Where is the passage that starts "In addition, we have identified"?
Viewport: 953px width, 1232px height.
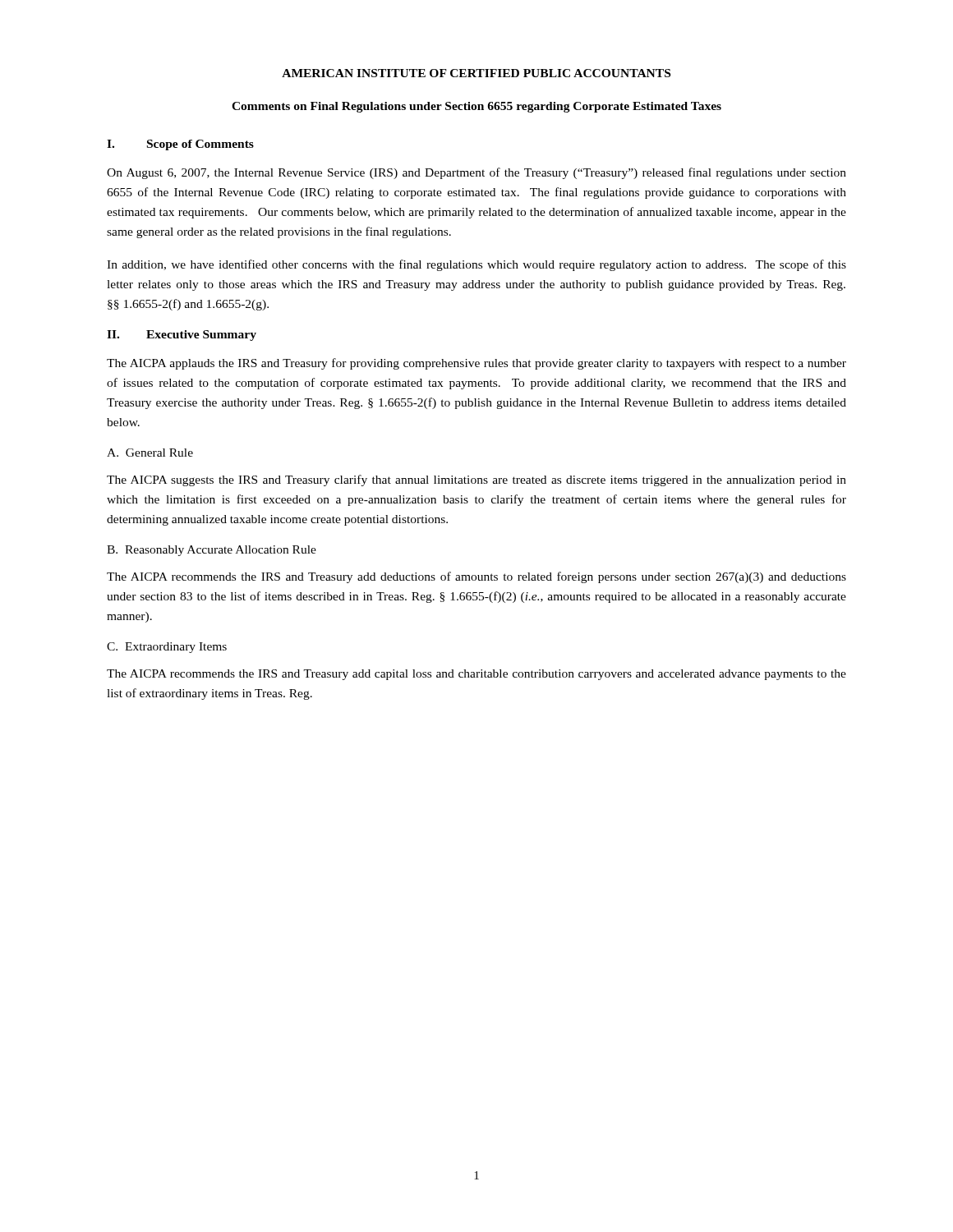(476, 284)
